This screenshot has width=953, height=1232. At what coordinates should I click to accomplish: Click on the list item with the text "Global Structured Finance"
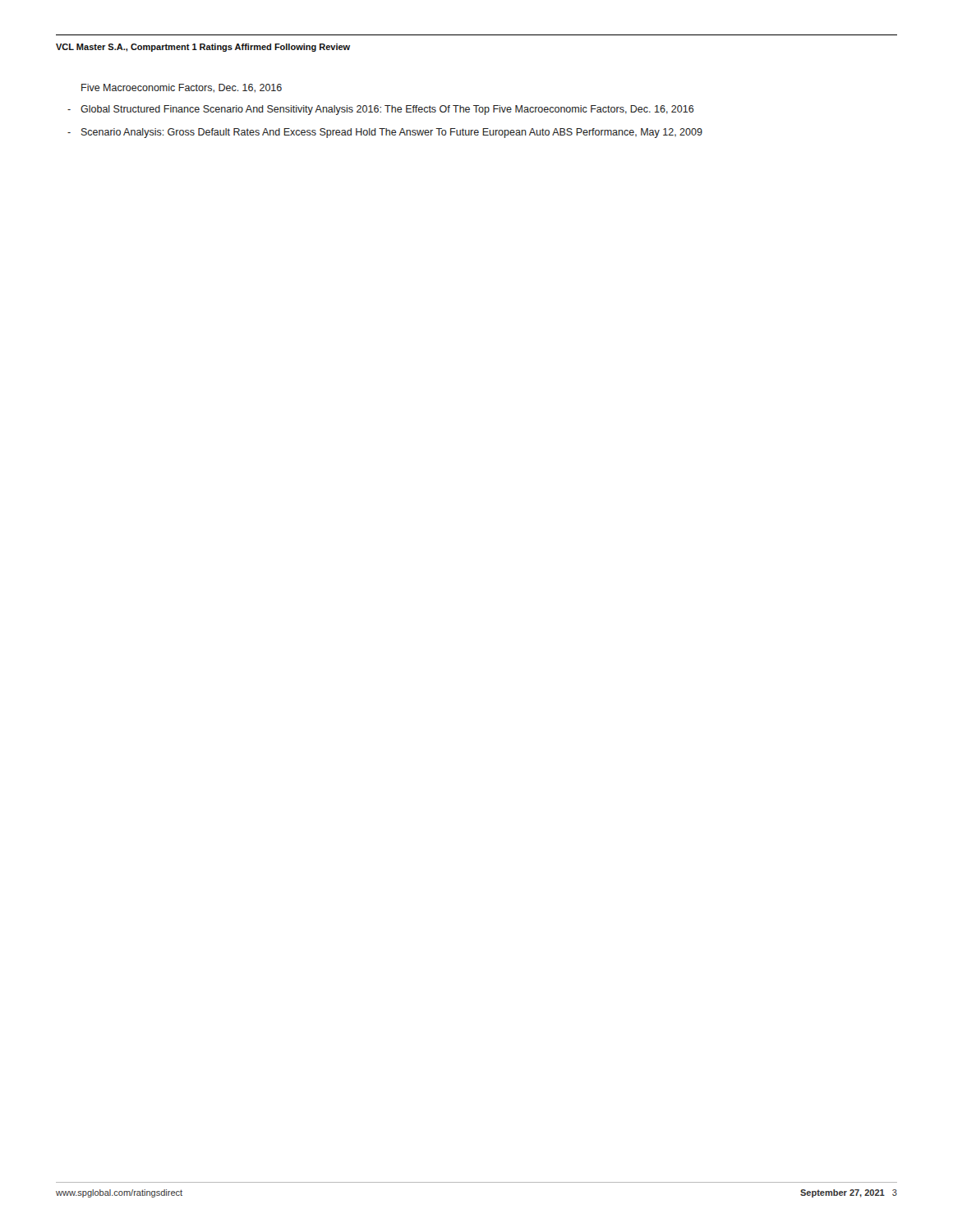(x=387, y=109)
